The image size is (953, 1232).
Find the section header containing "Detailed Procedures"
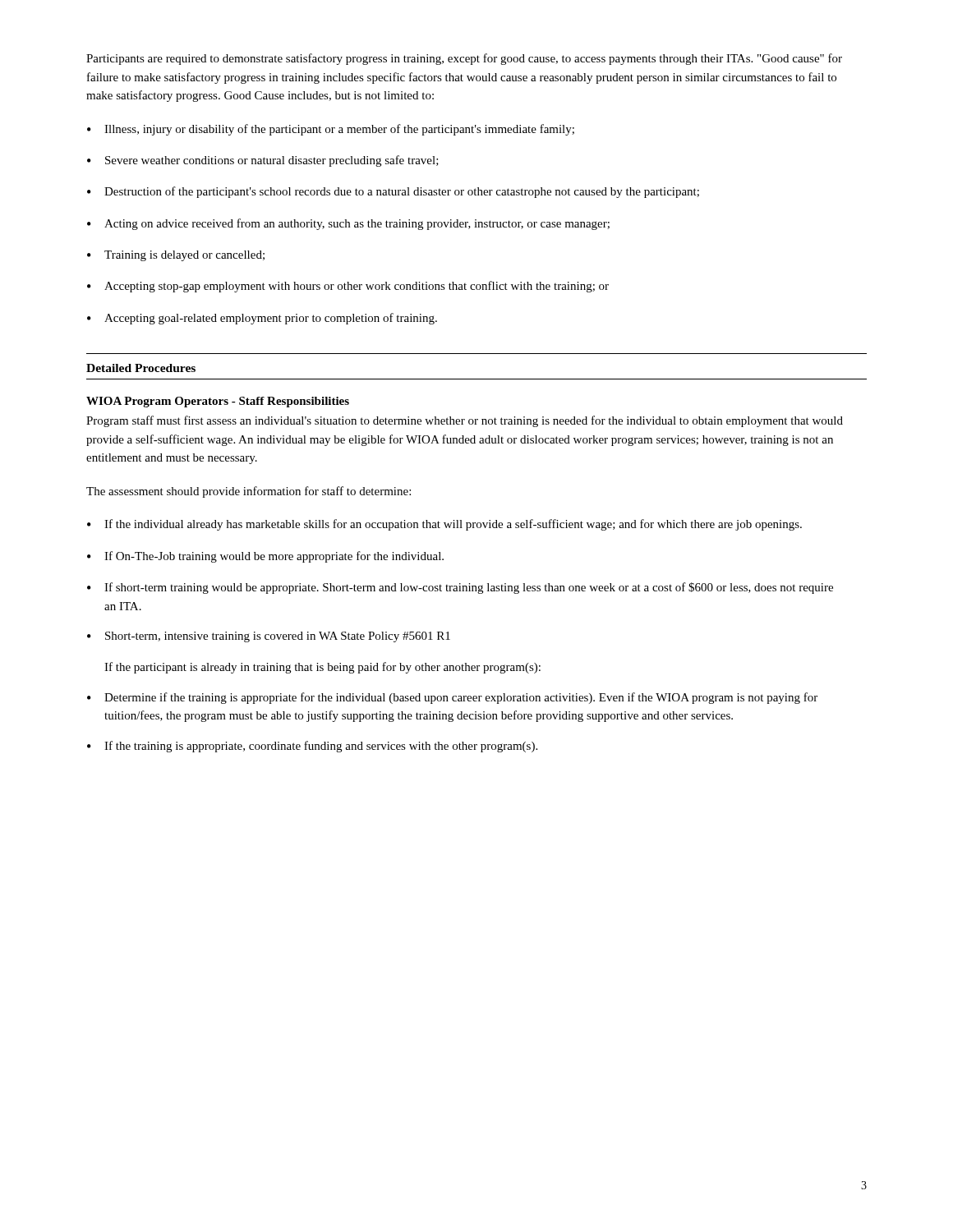(x=141, y=368)
